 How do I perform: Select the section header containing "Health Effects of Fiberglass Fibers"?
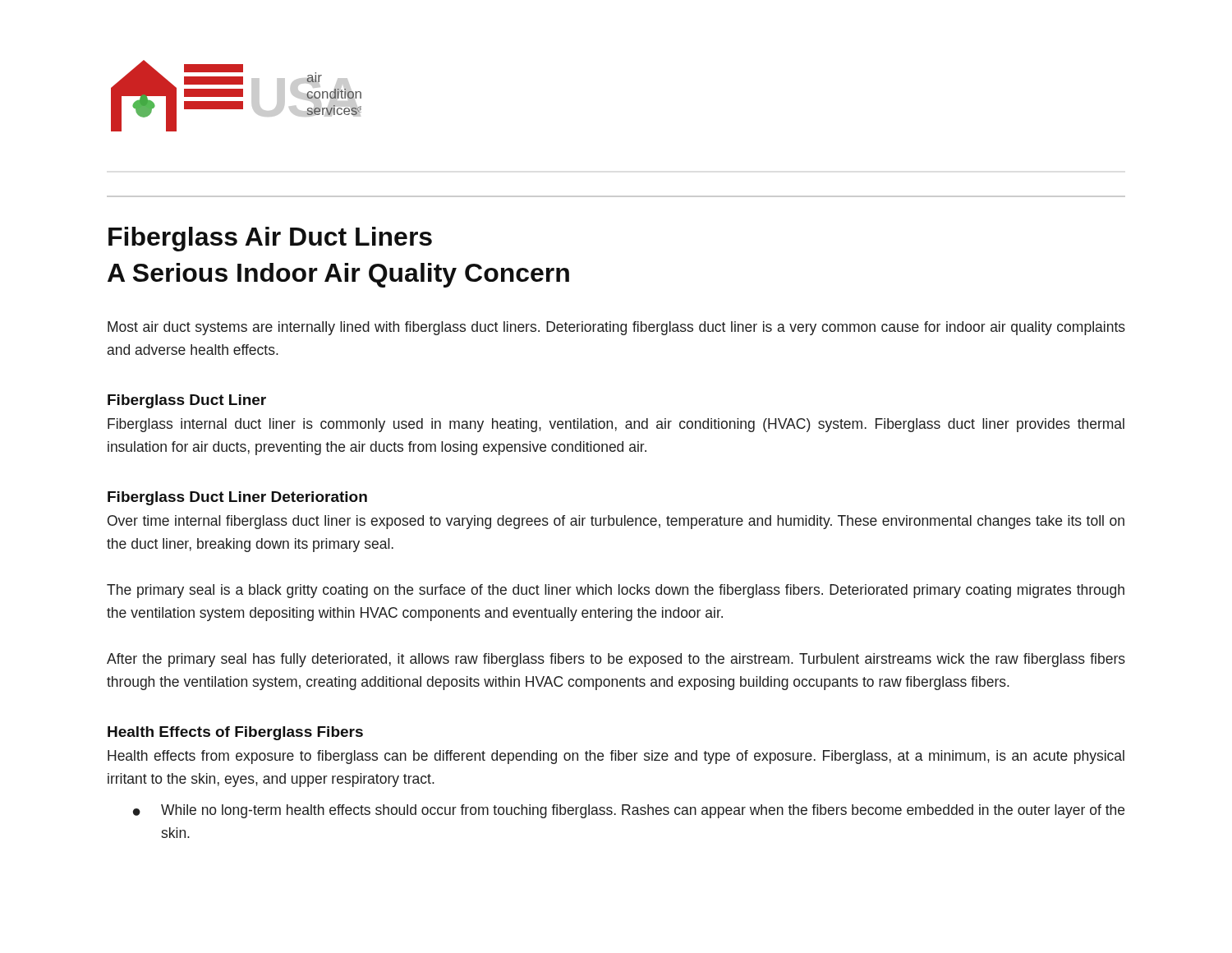235,732
